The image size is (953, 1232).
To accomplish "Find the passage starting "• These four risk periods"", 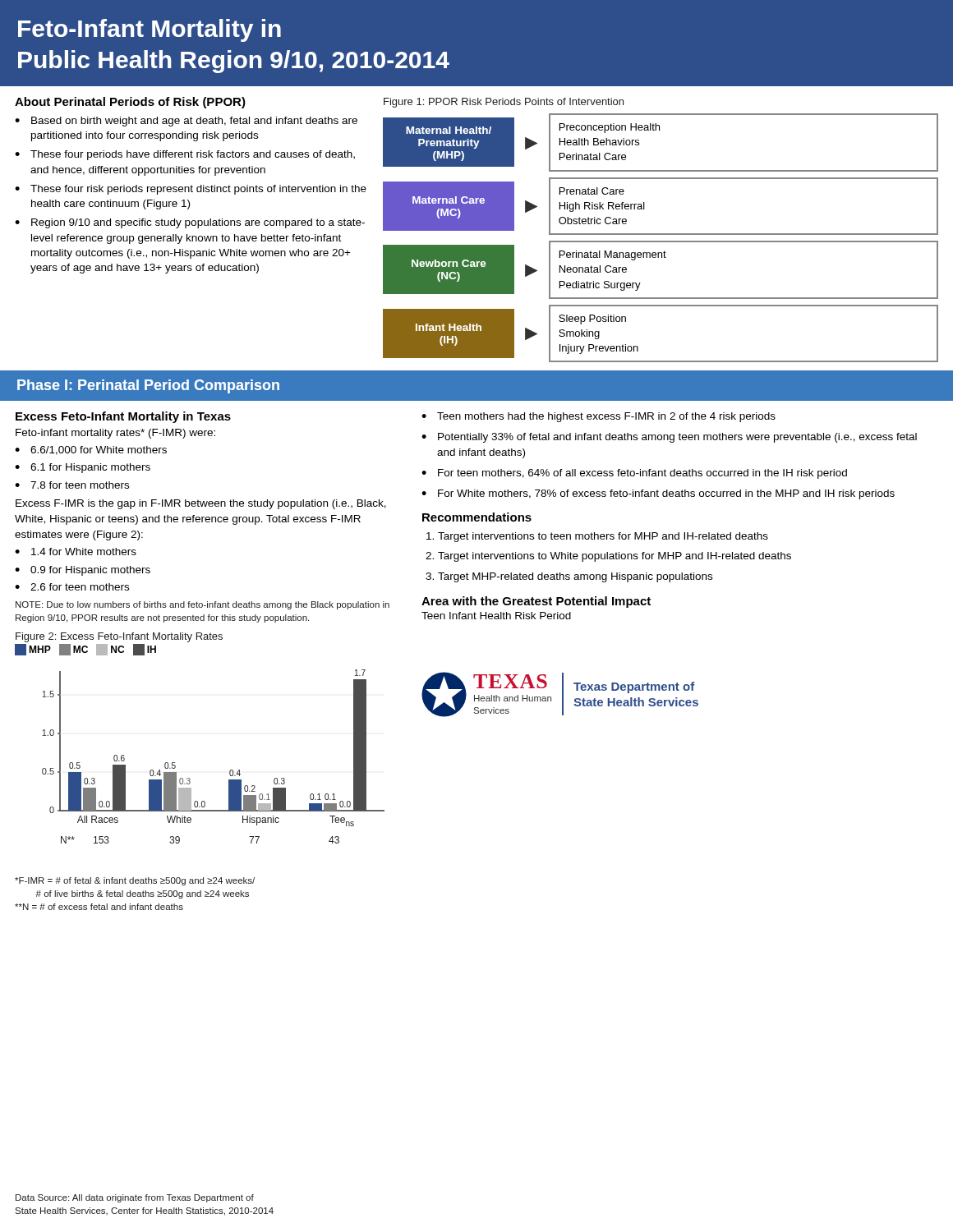I will pyautogui.click(x=191, y=196).
